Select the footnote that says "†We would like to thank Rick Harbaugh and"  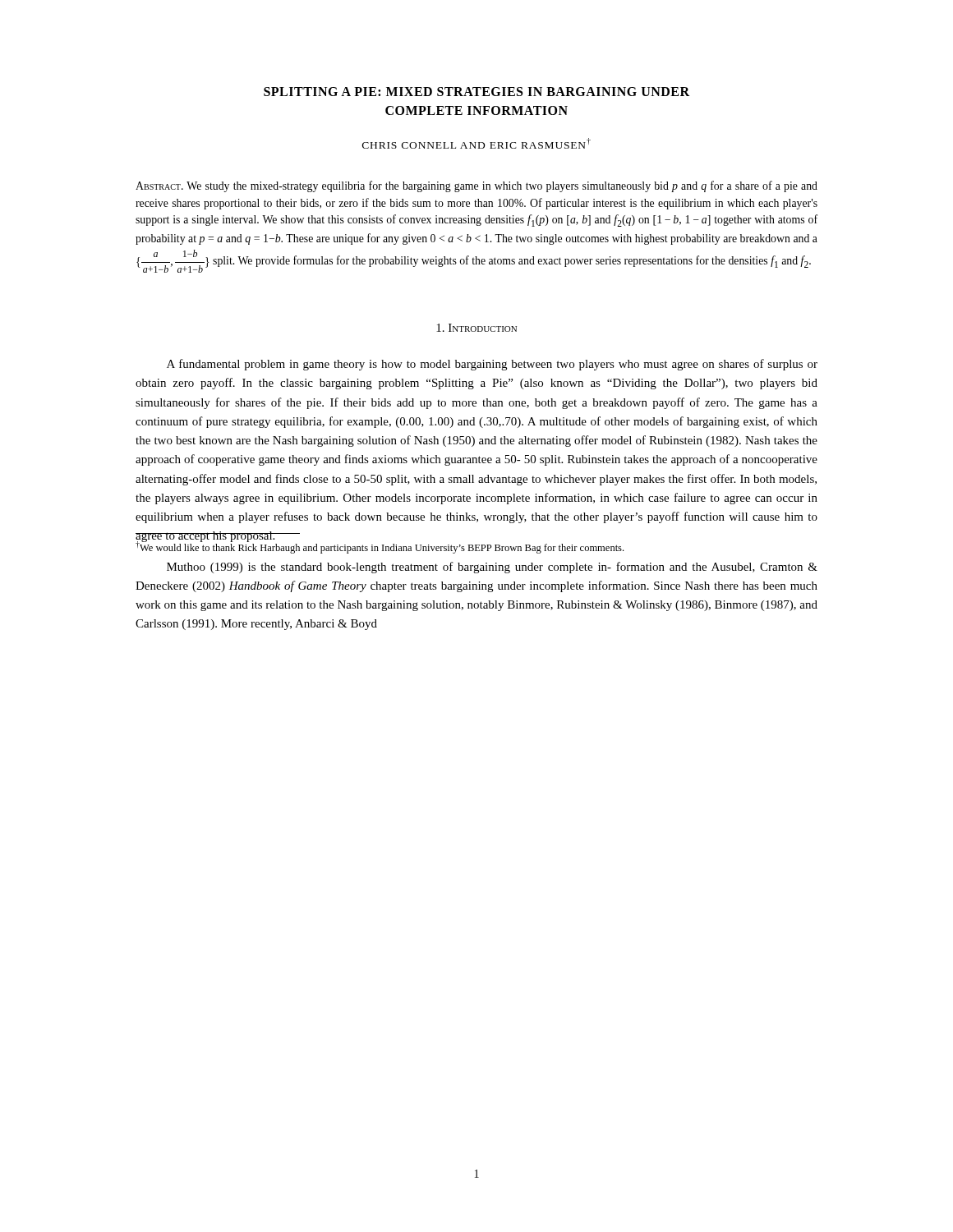(x=380, y=547)
